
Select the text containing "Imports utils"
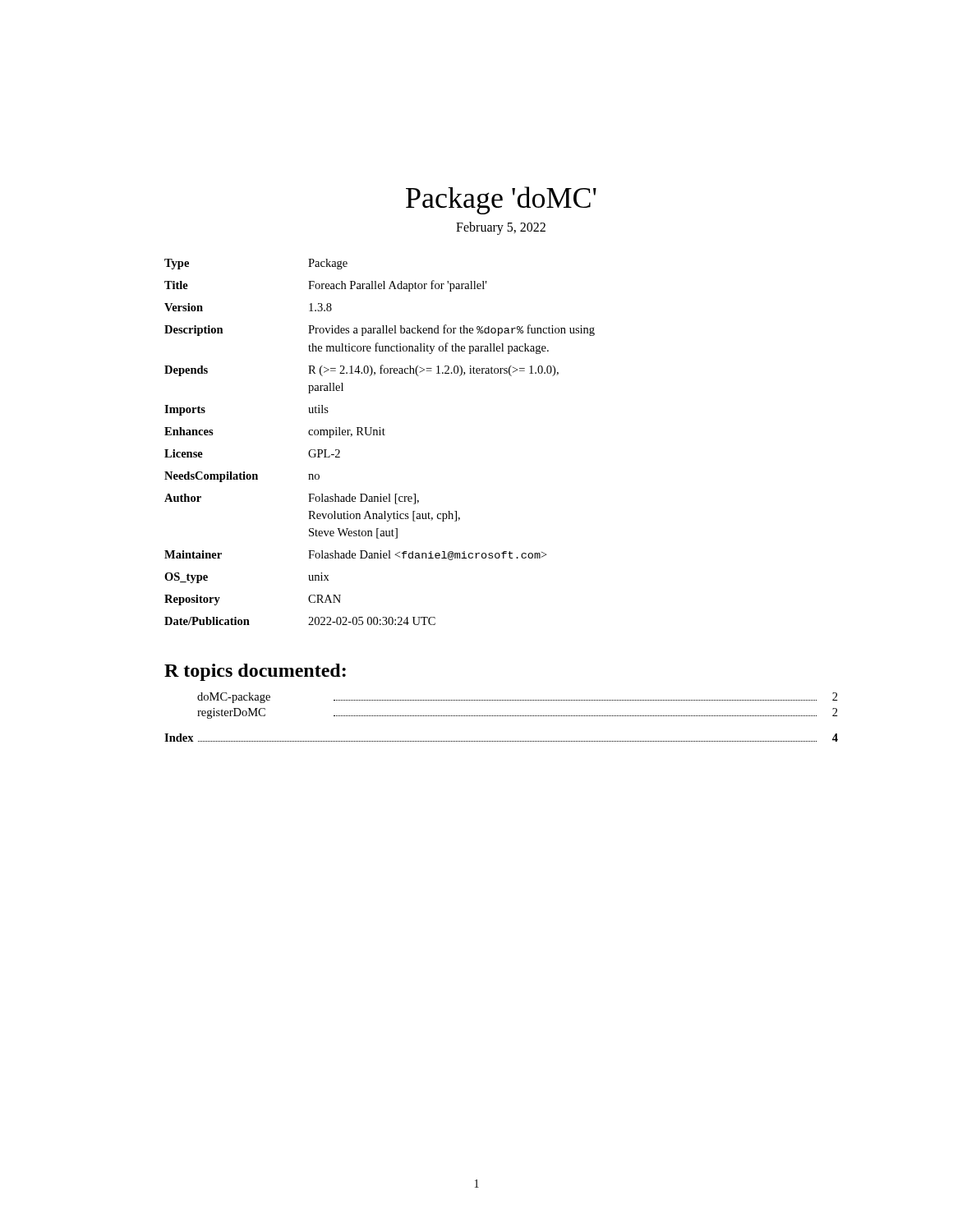tap(187, 410)
